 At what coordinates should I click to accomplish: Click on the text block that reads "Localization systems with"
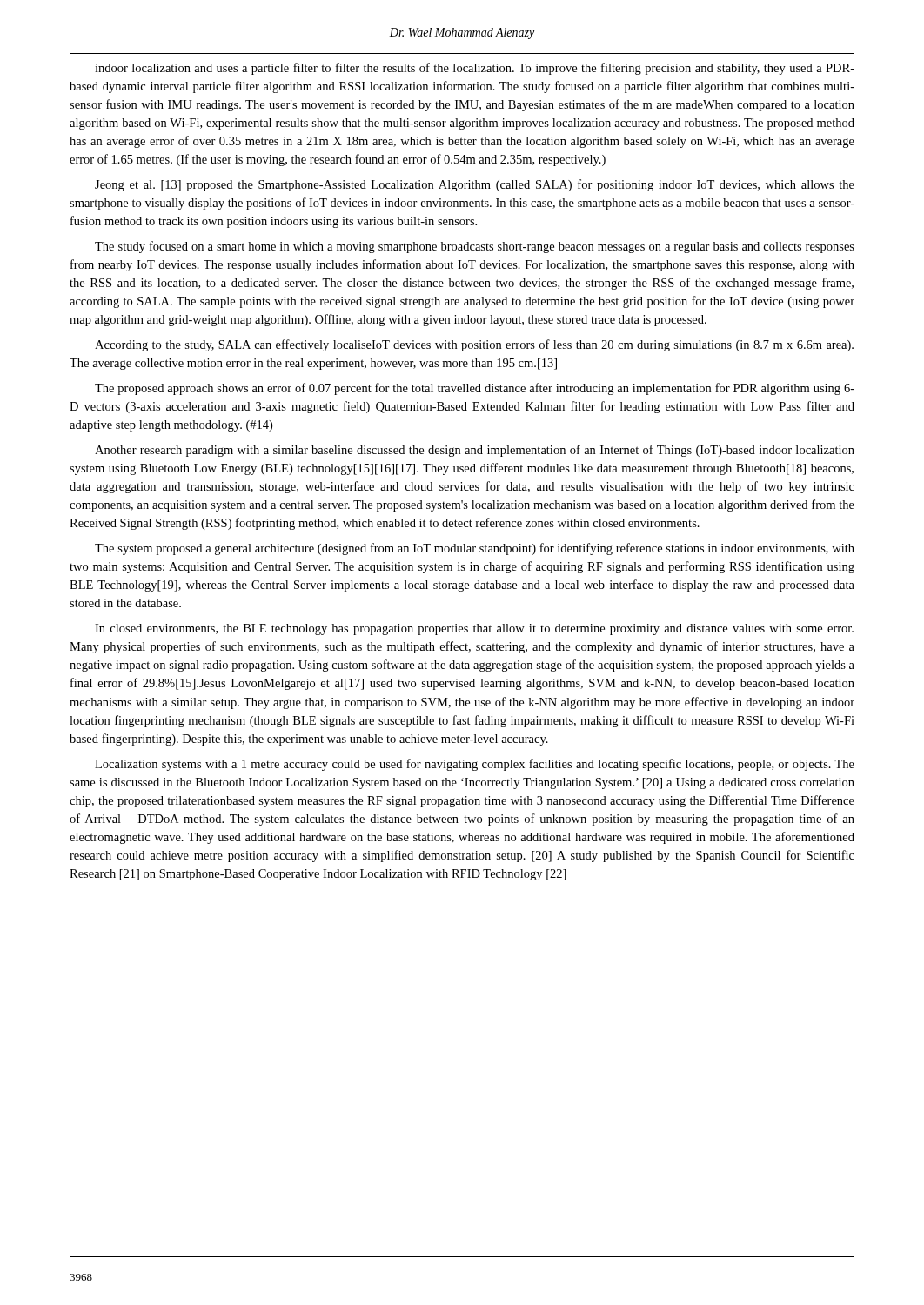tap(462, 818)
